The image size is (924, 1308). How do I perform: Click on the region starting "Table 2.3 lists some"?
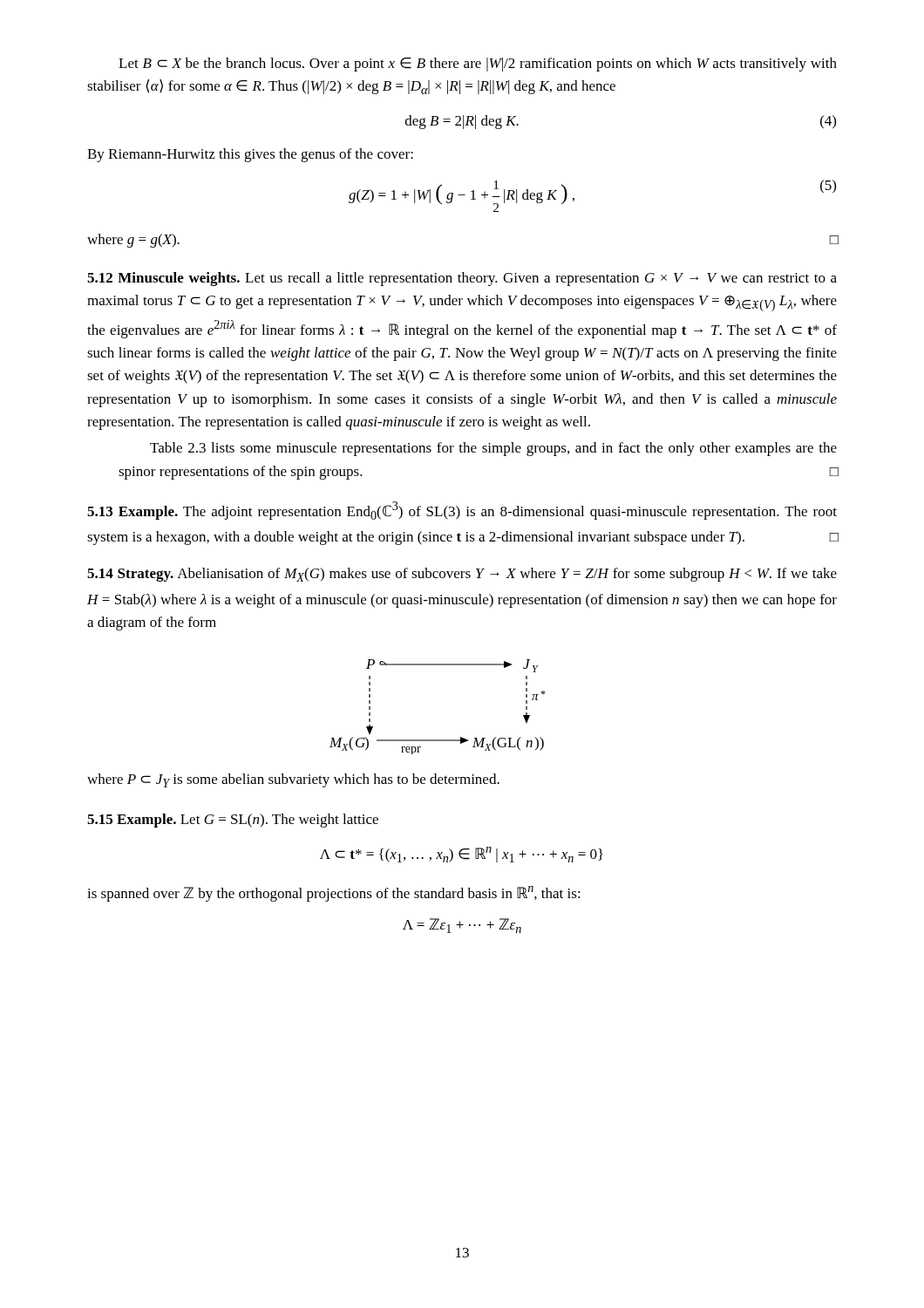[x=478, y=460]
